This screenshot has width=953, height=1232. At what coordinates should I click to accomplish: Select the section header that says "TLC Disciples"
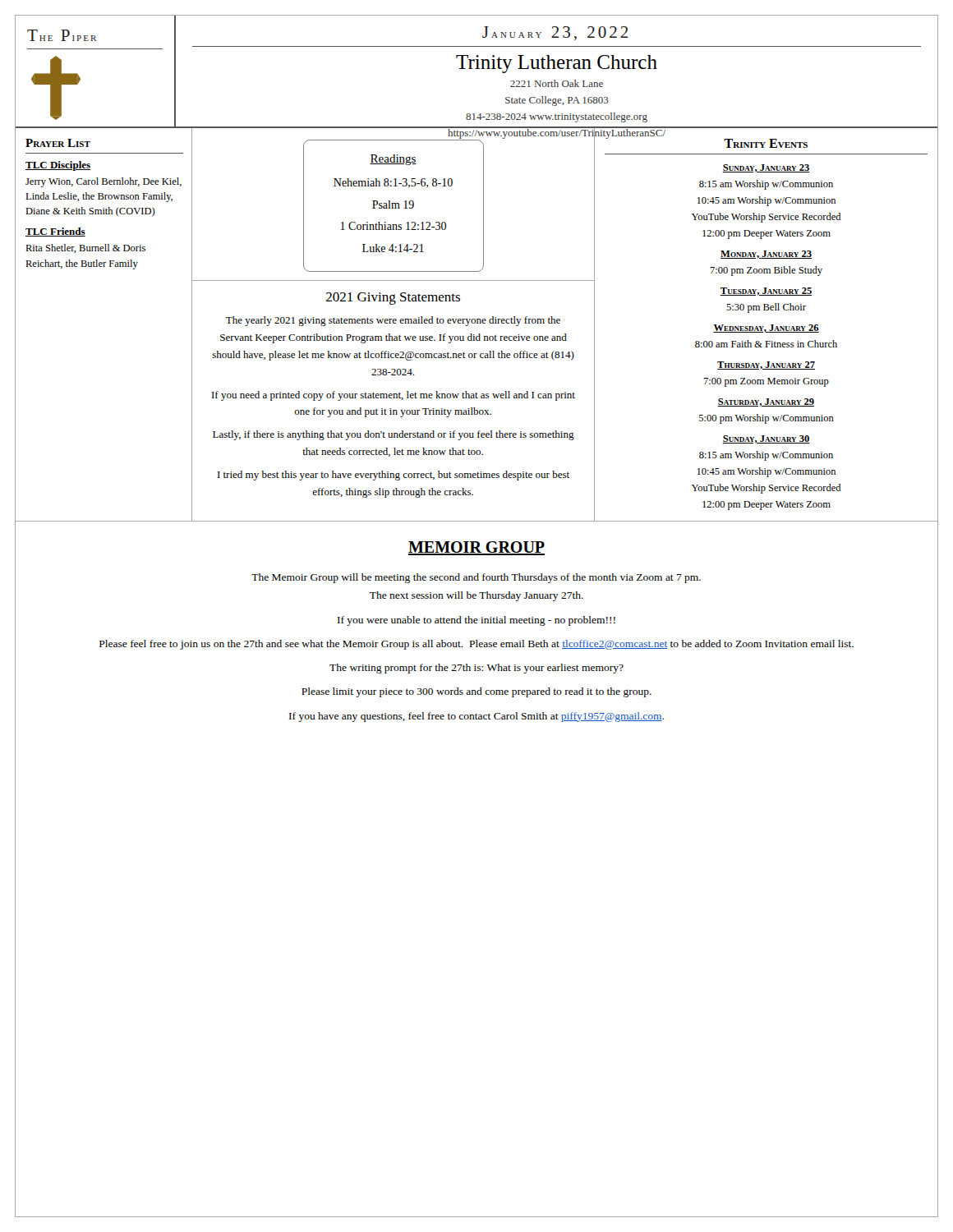[58, 165]
